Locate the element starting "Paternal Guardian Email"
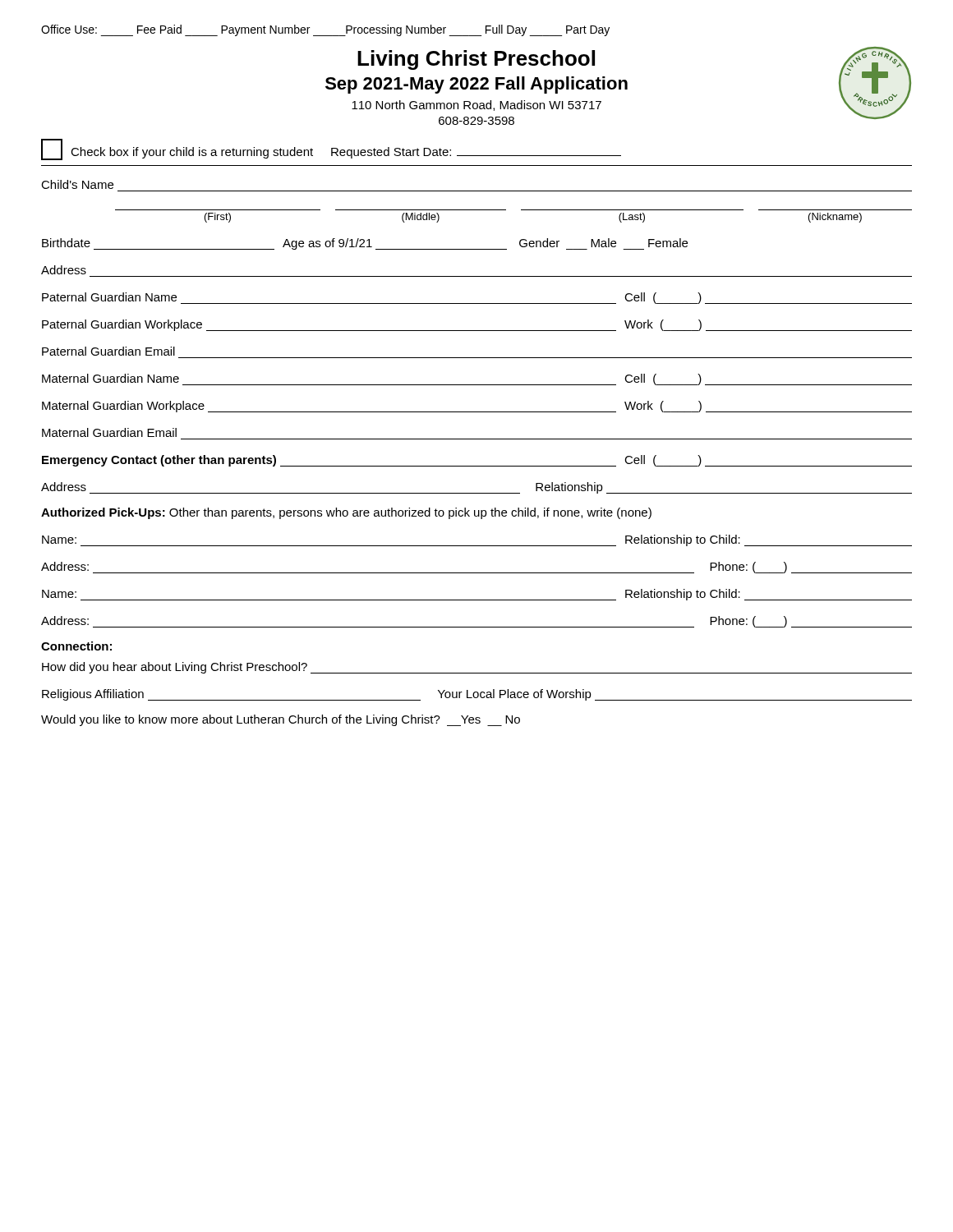 [476, 350]
